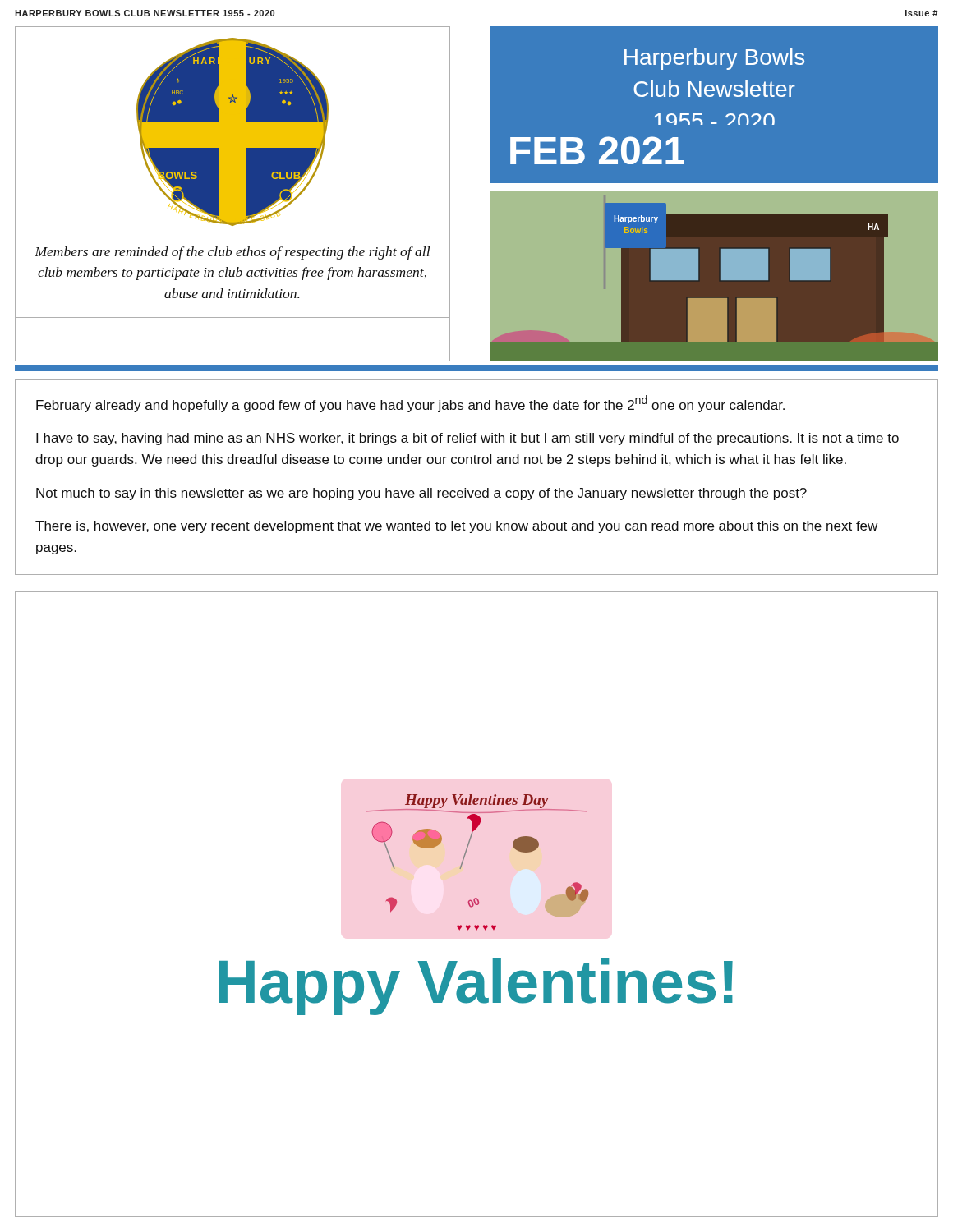Where does it say "Happy Valentines!"?
Viewport: 953px width, 1232px height.
pyautogui.click(x=476, y=983)
